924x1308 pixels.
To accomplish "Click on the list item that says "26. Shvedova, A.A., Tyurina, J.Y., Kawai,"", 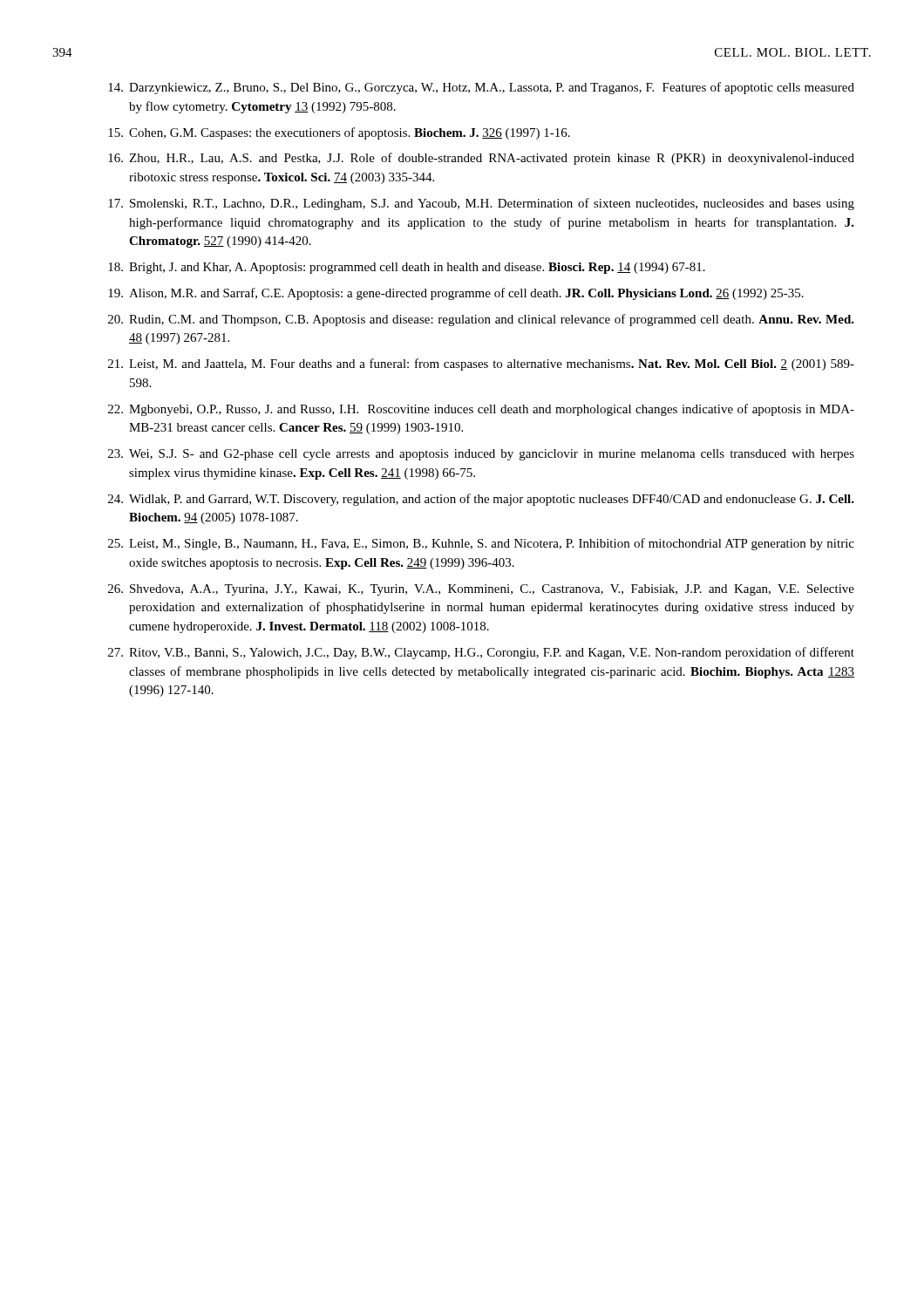I will [x=475, y=608].
